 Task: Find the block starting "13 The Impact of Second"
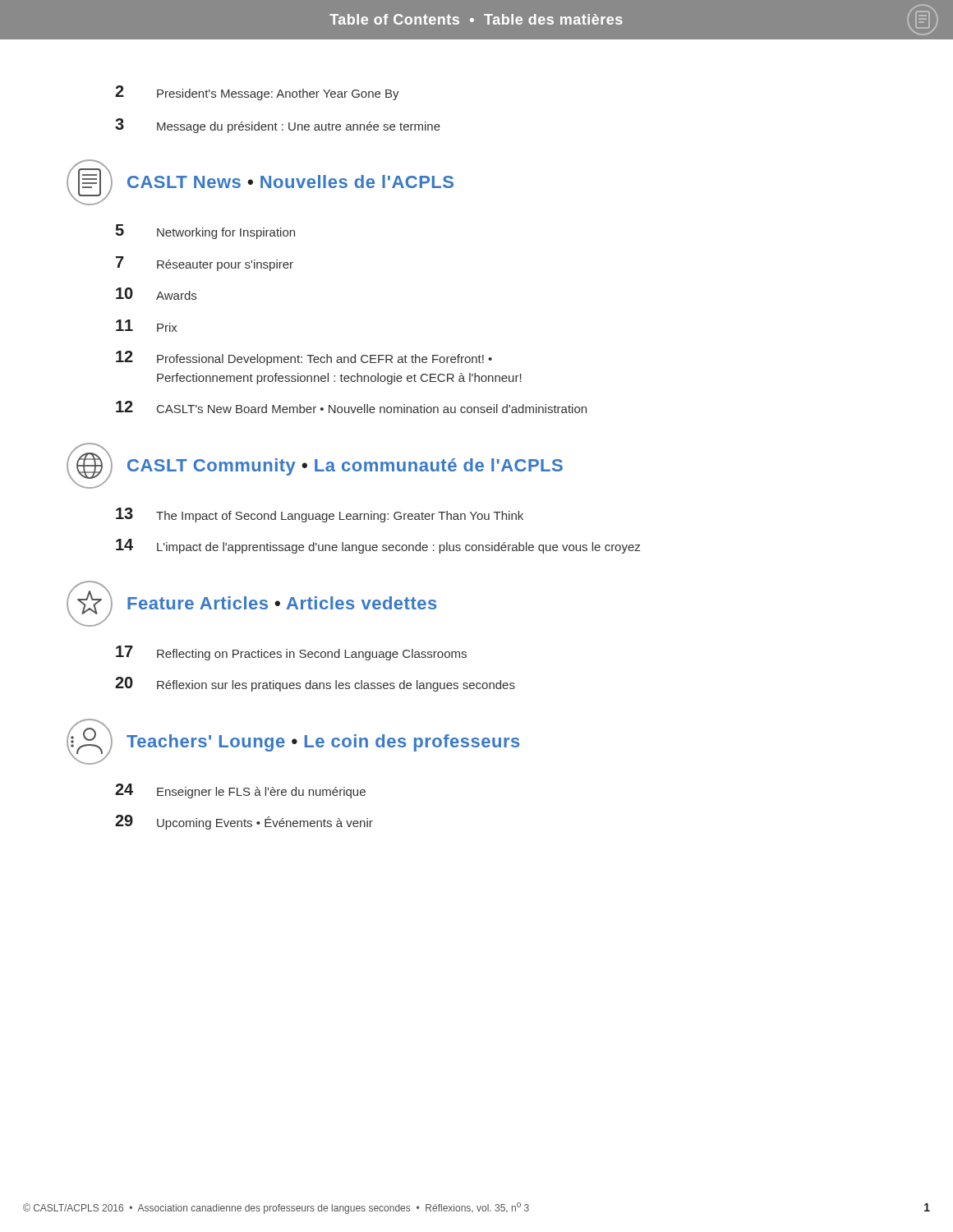click(319, 514)
